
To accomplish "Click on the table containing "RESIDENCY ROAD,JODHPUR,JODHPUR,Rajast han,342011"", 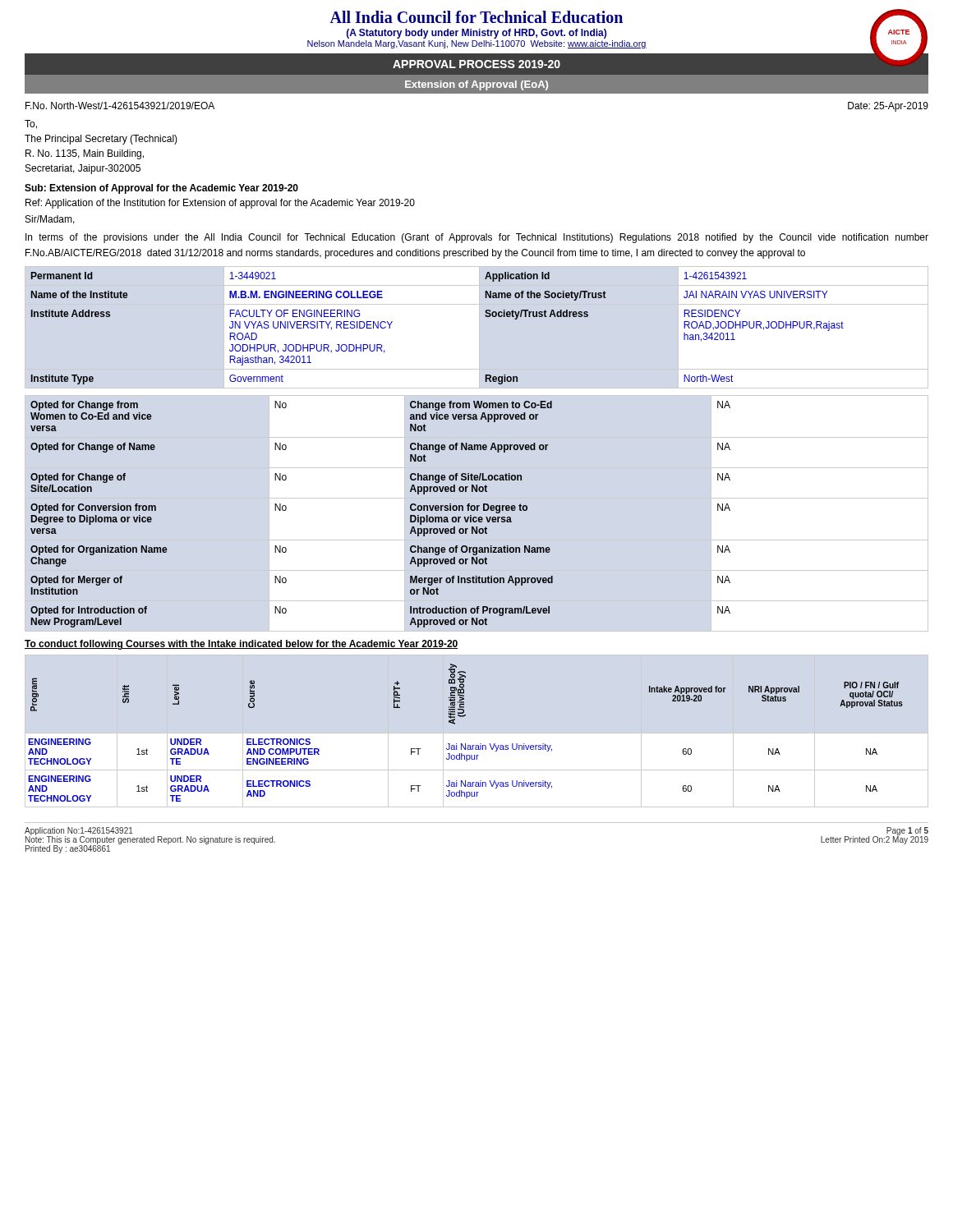I will click(476, 328).
